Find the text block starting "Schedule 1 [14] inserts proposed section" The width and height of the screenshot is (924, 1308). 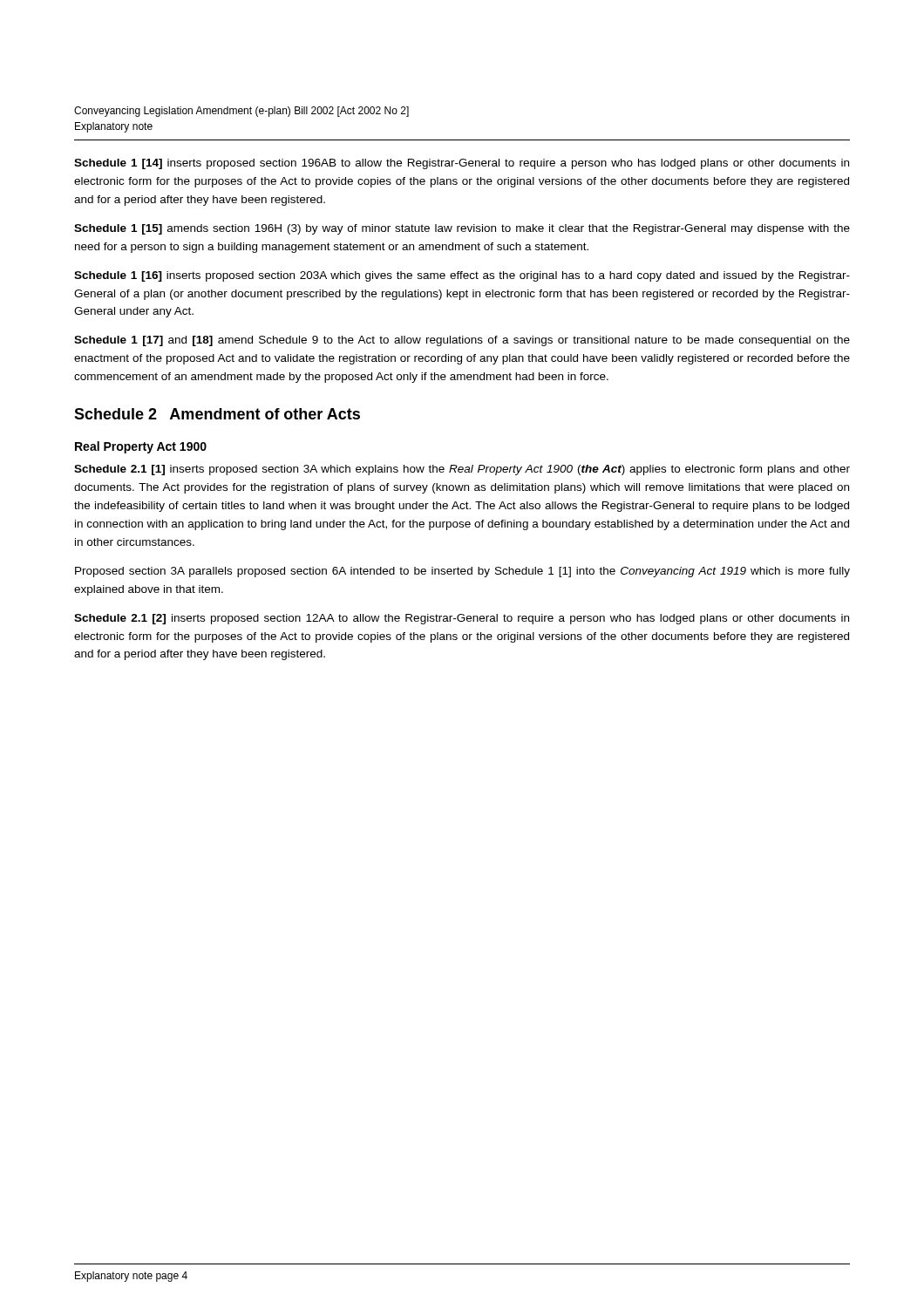(x=462, y=181)
